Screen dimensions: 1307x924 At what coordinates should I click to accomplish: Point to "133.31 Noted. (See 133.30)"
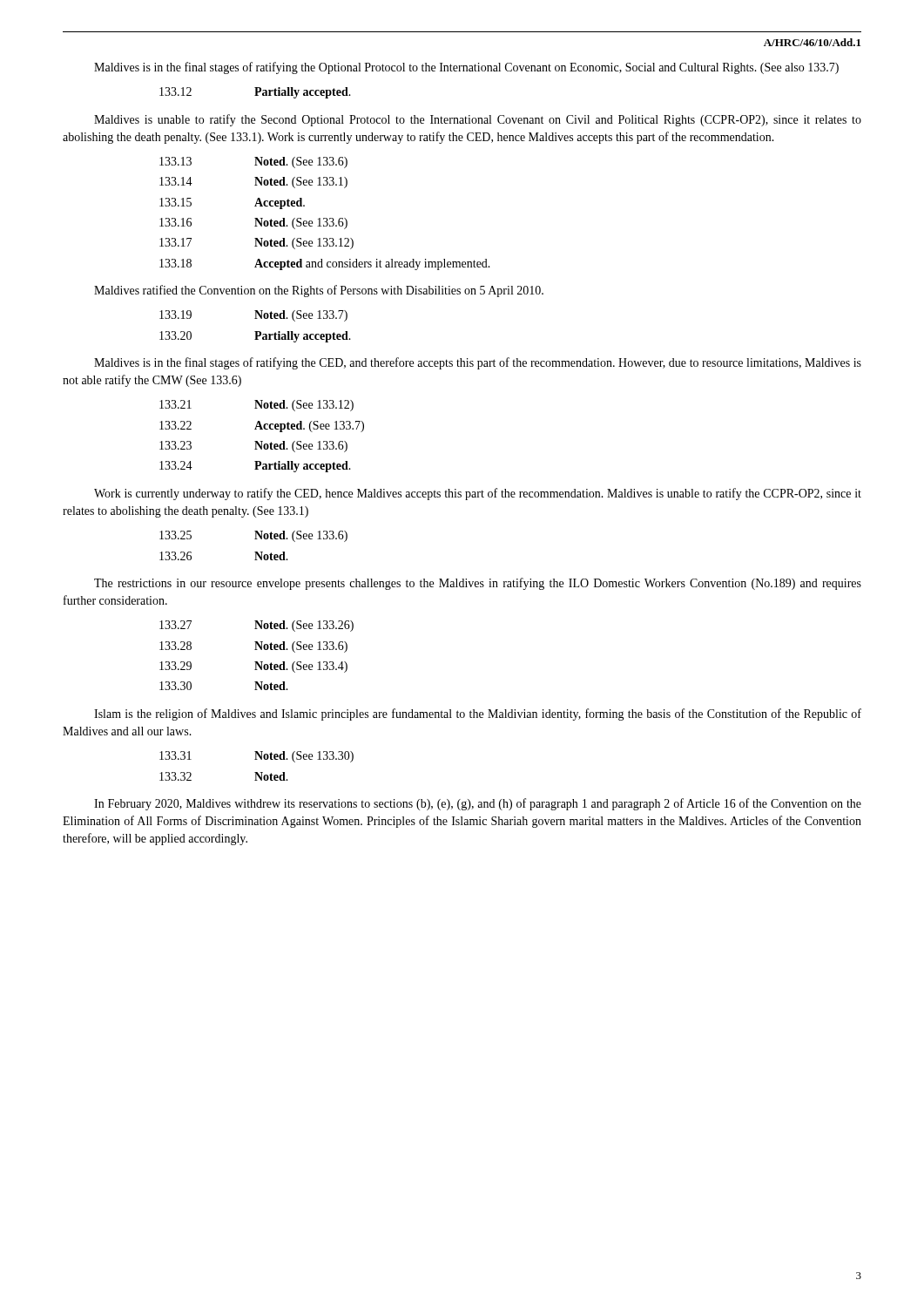tap(256, 757)
